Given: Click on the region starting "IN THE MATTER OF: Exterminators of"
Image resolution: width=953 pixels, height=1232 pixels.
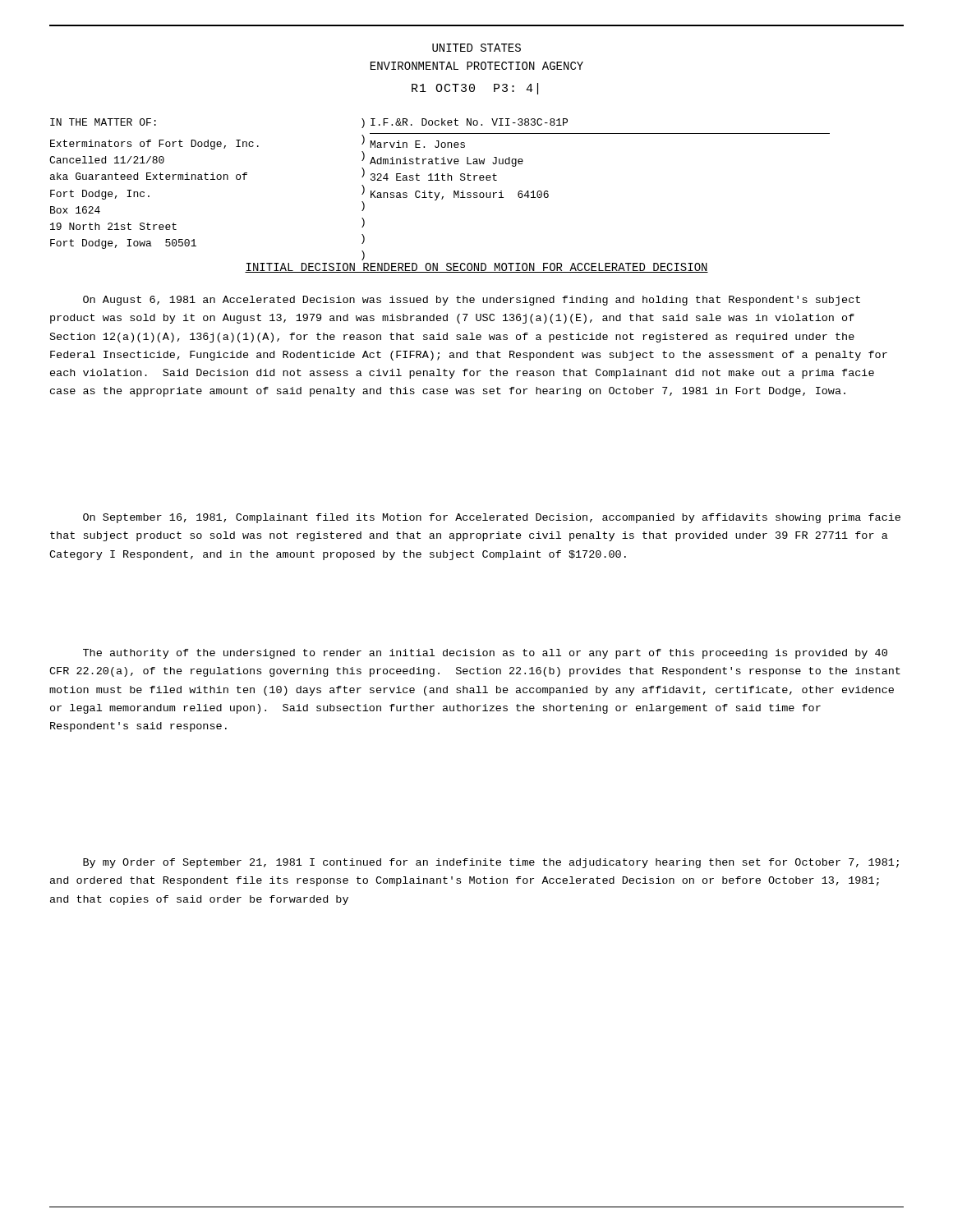Looking at the screenshot, I should [205, 184].
